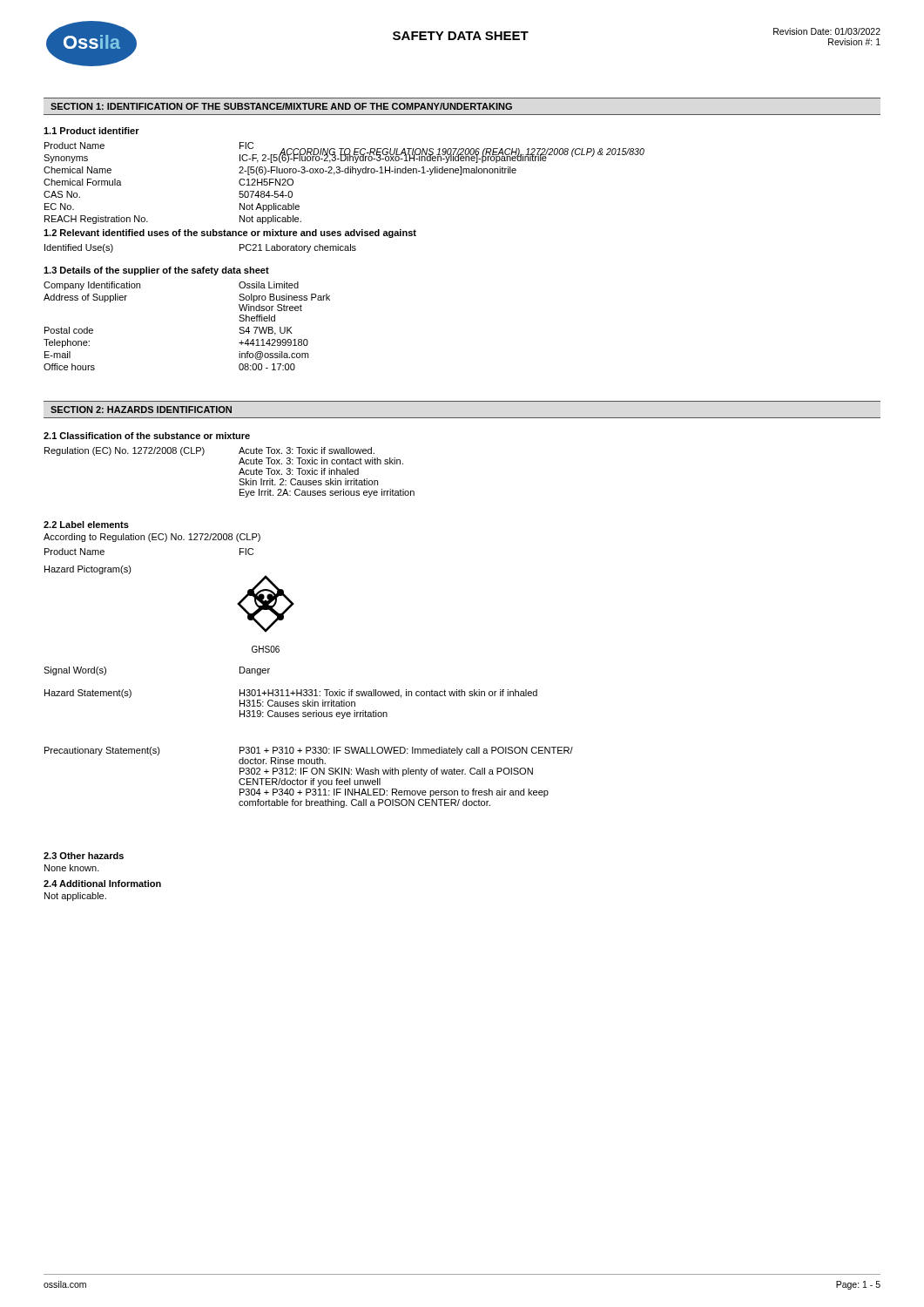Locate the block of text that opens with "1 Classification of the substance"
The image size is (924, 1307).
pos(147,436)
